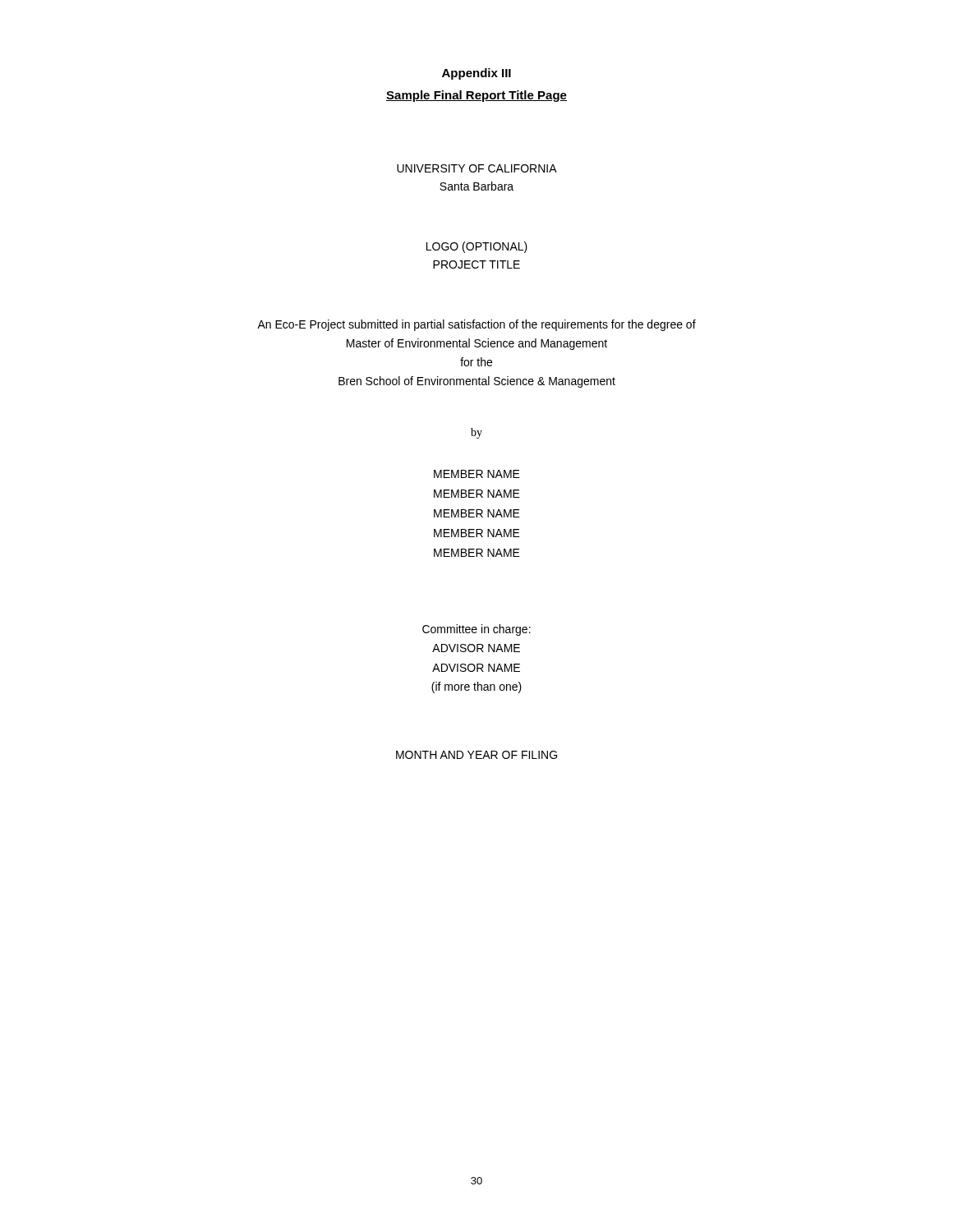Find "UNIVERSITY OF CALIFORNIA Santa Barbara" on this page
953x1232 pixels.
[x=476, y=178]
